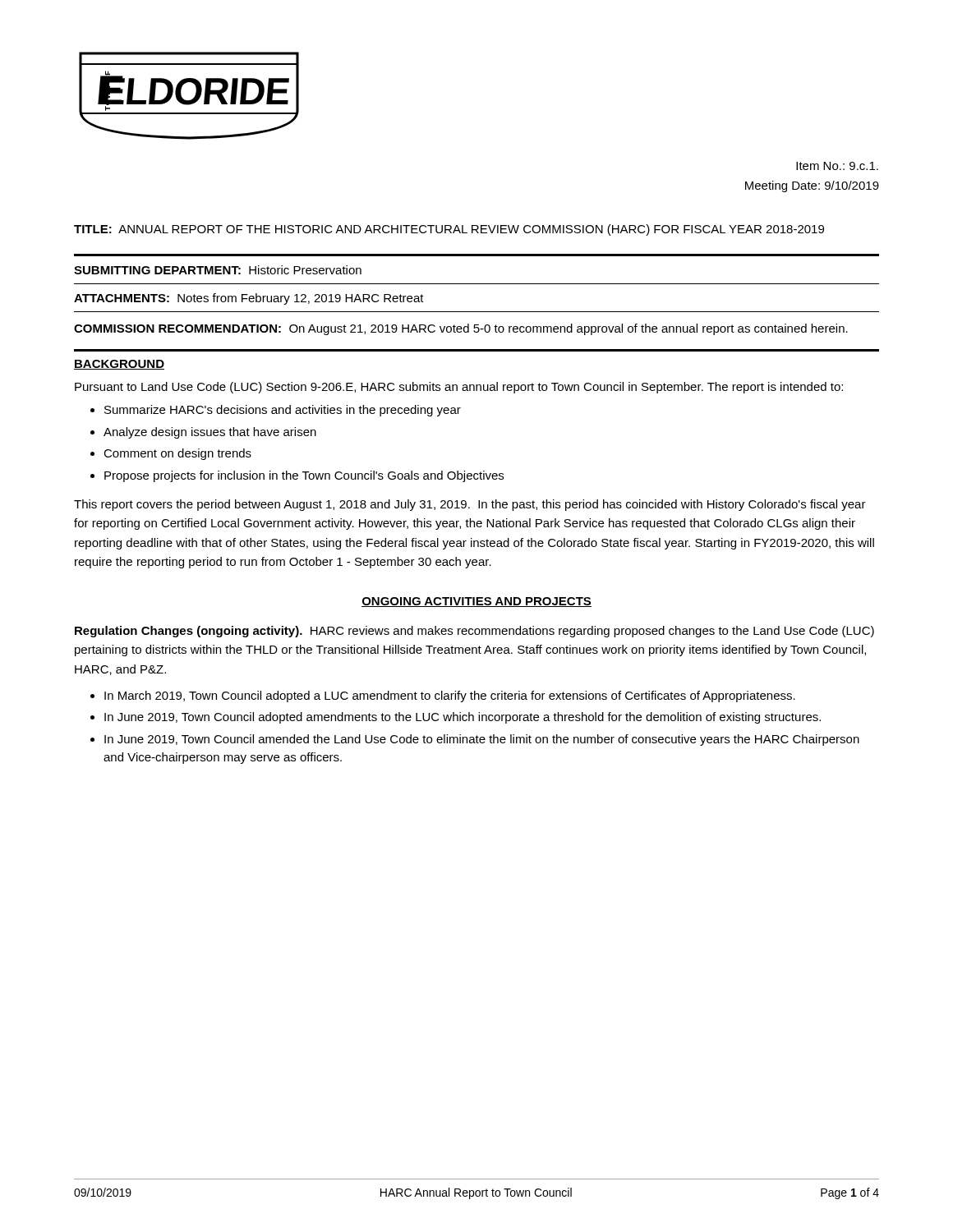Find the text block containing "COMMISSION RECOMMENDATION: On August 21,"
This screenshot has height=1232, width=953.
(461, 328)
